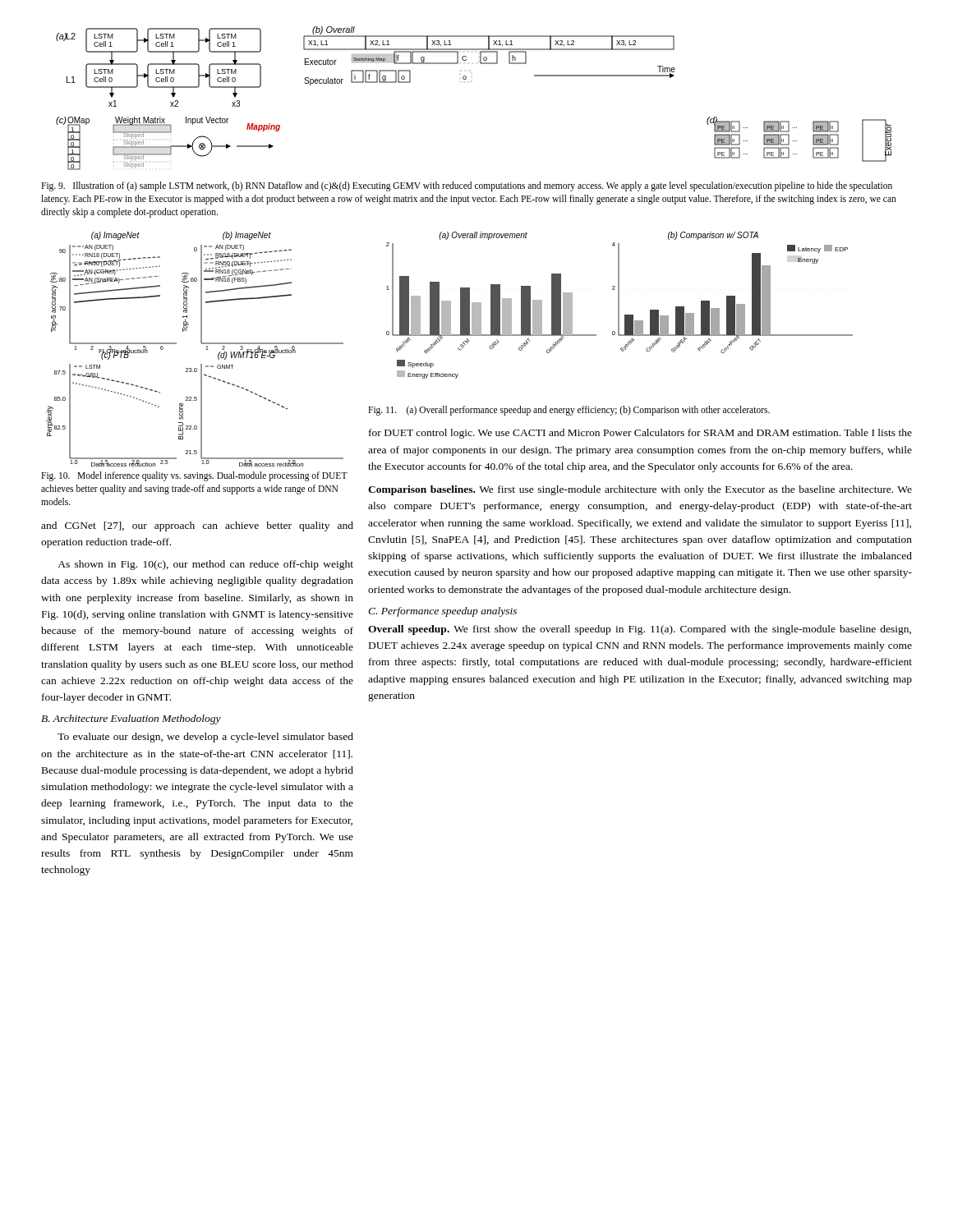Navigate to the block starting "C. Performance speedup analysis"
This screenshot has height=1232, width=953.
pos(443,611)
